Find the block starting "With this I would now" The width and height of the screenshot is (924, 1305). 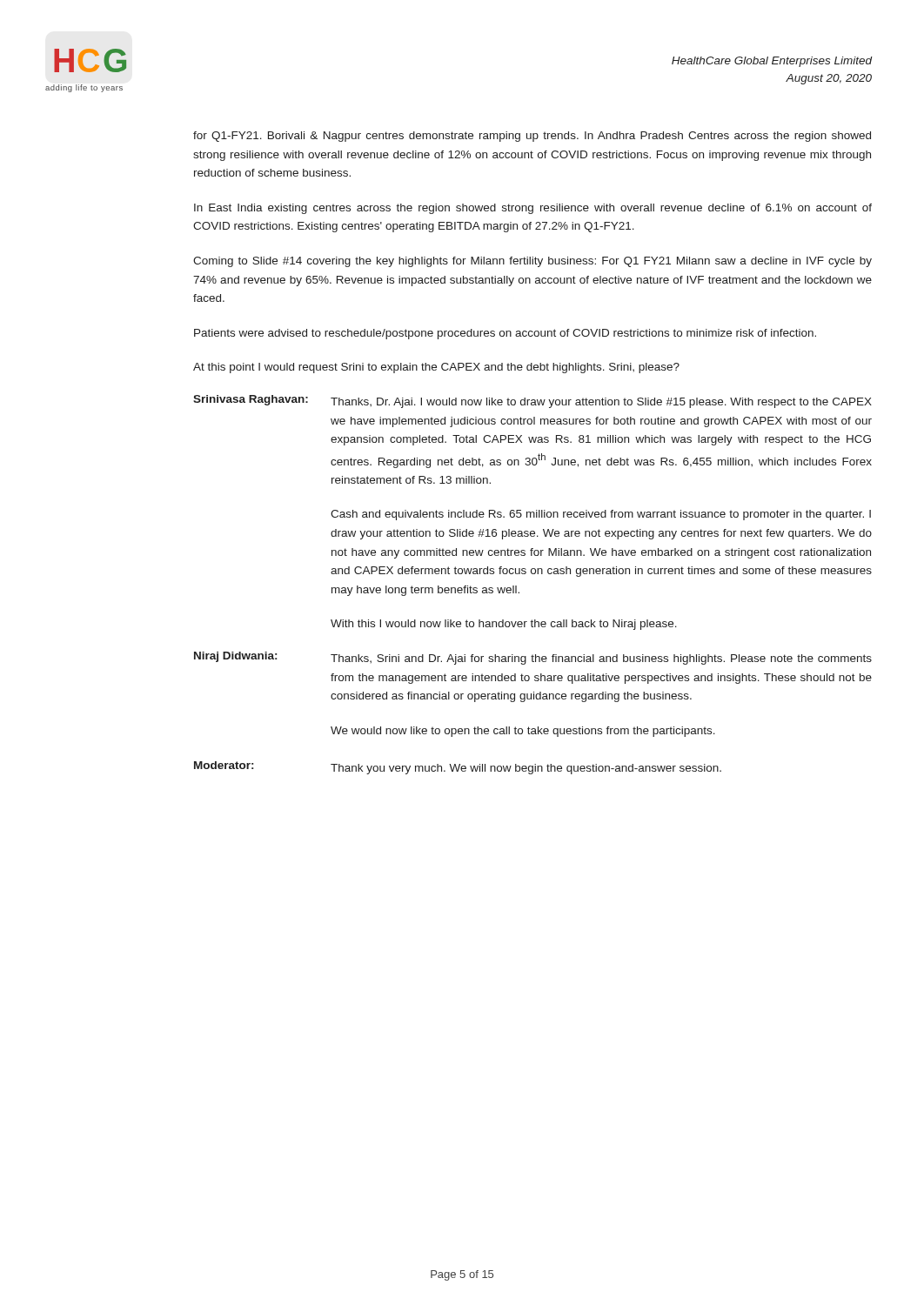point(504,624)
